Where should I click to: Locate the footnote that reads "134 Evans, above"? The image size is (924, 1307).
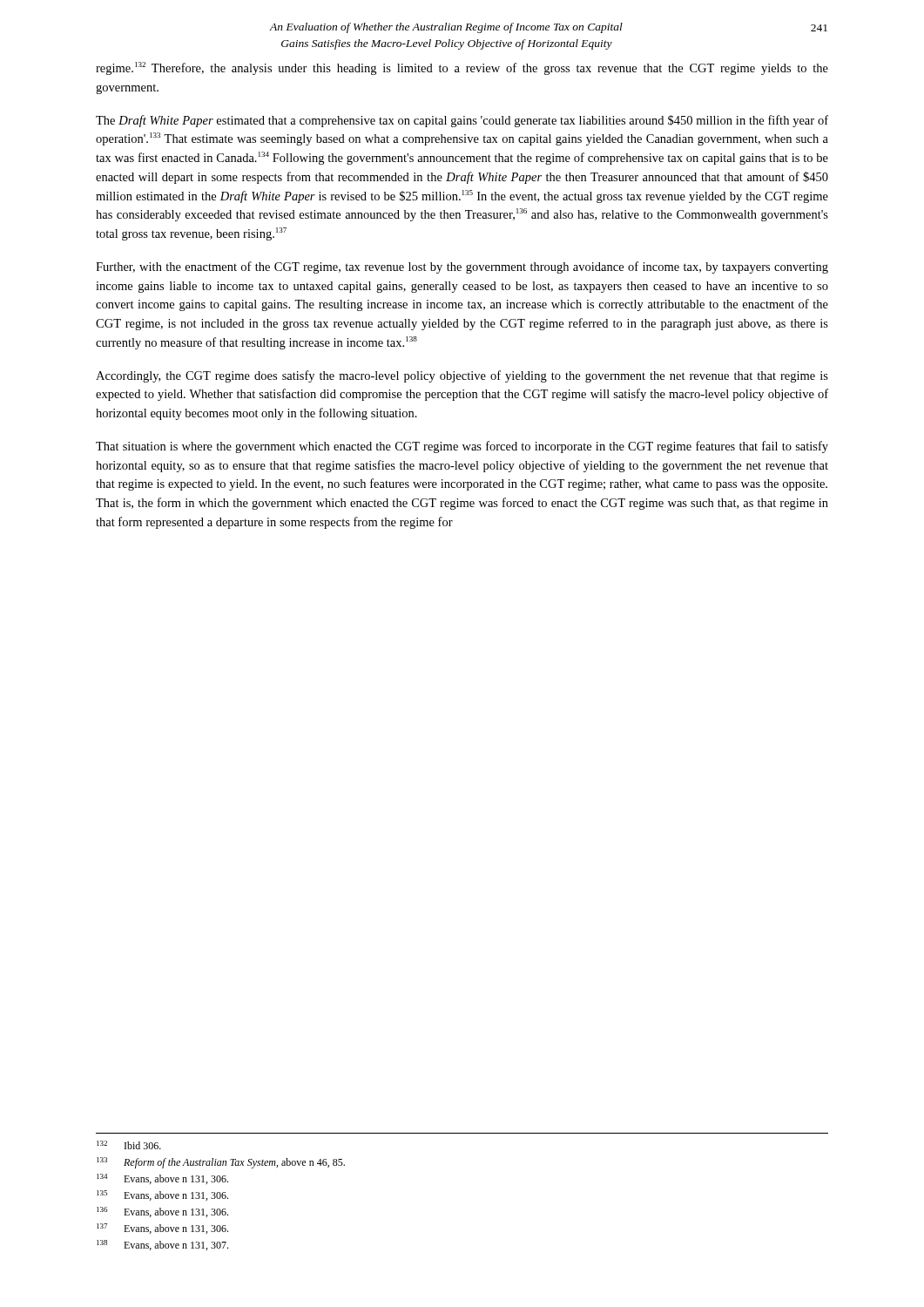point(162,1180)
